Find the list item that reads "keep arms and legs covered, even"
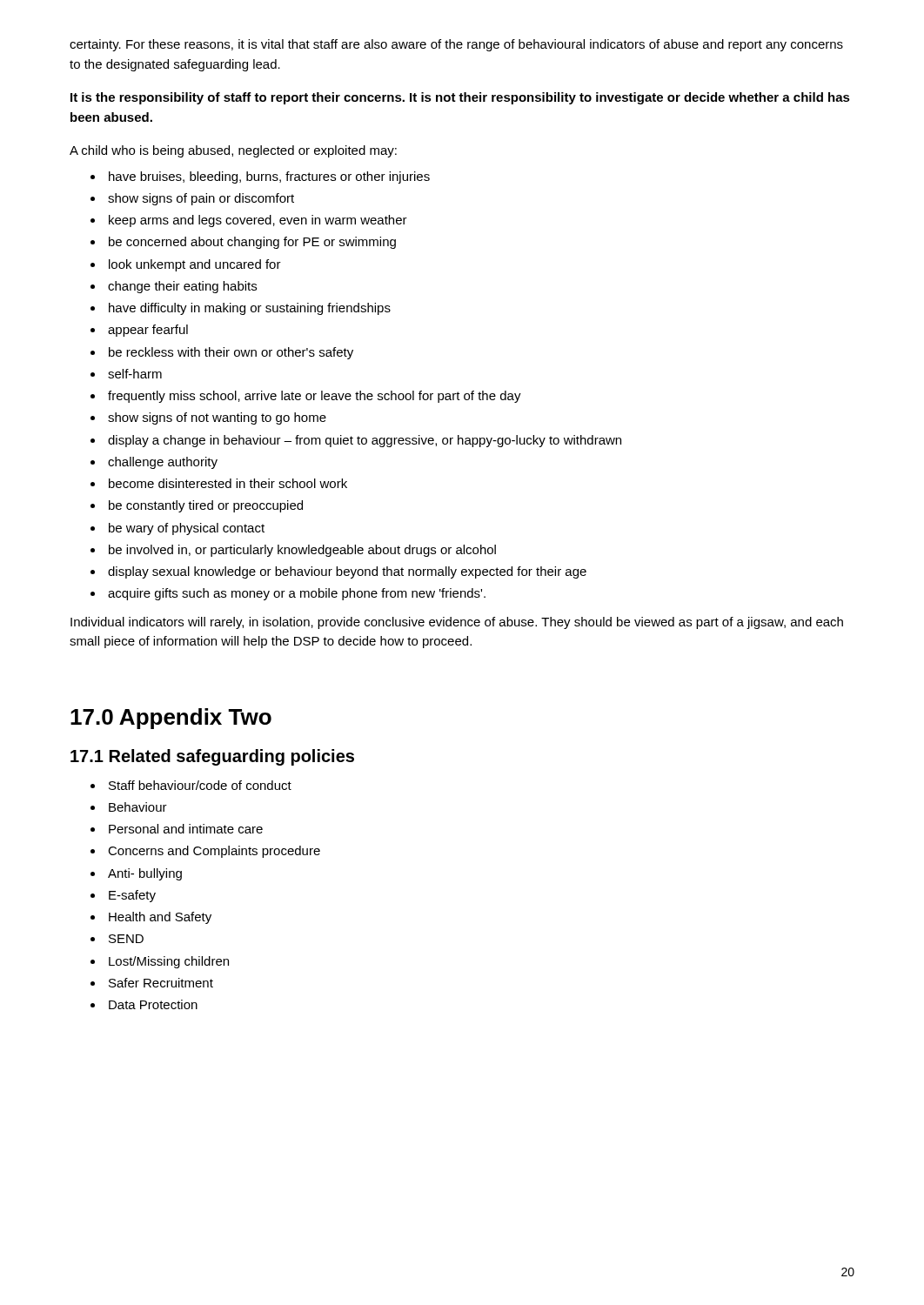The height and width of the screenshot is (1305, 924). (x=257, y=220)
